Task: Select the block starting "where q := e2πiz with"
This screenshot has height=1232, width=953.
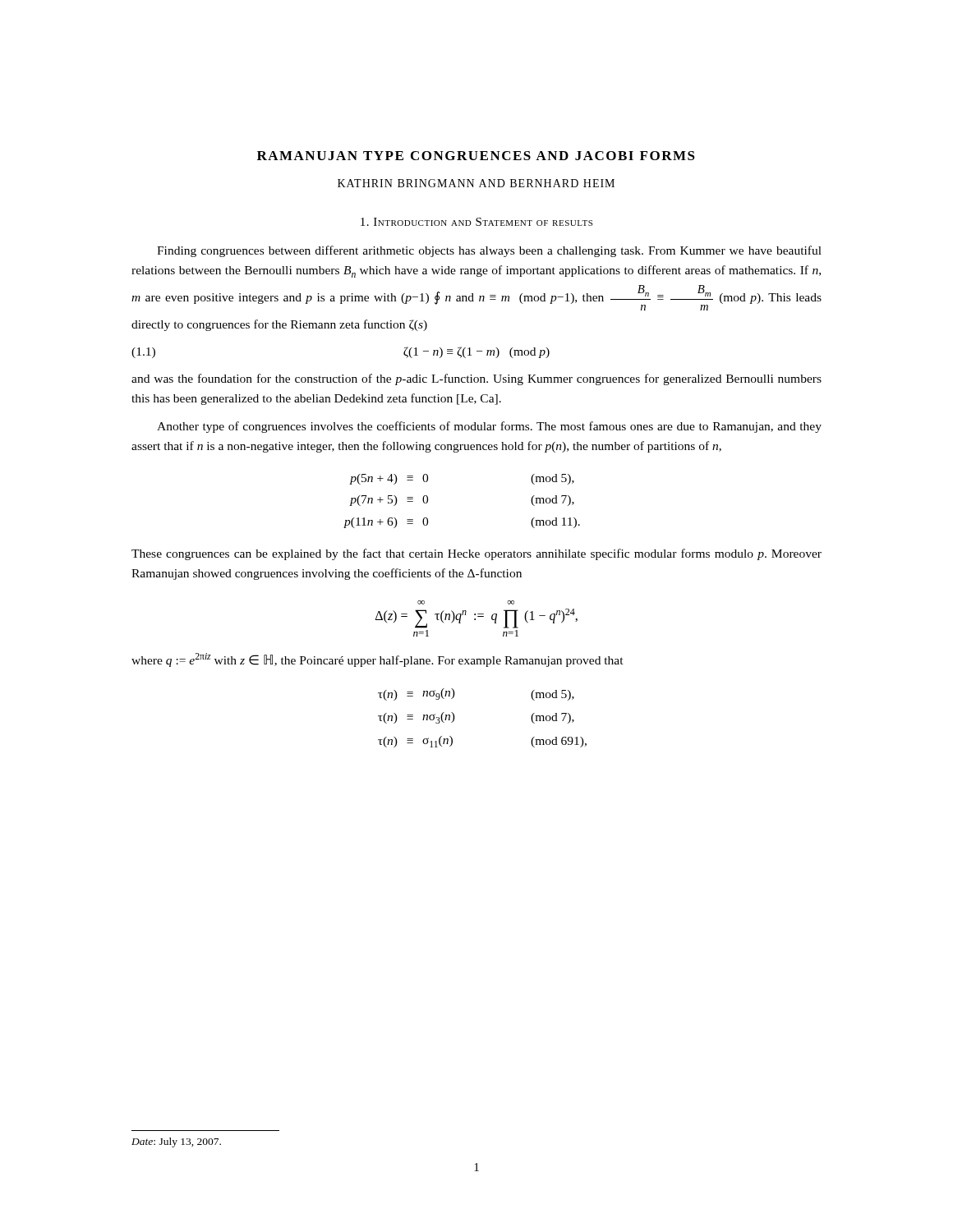Action: (x=377, y=659)
